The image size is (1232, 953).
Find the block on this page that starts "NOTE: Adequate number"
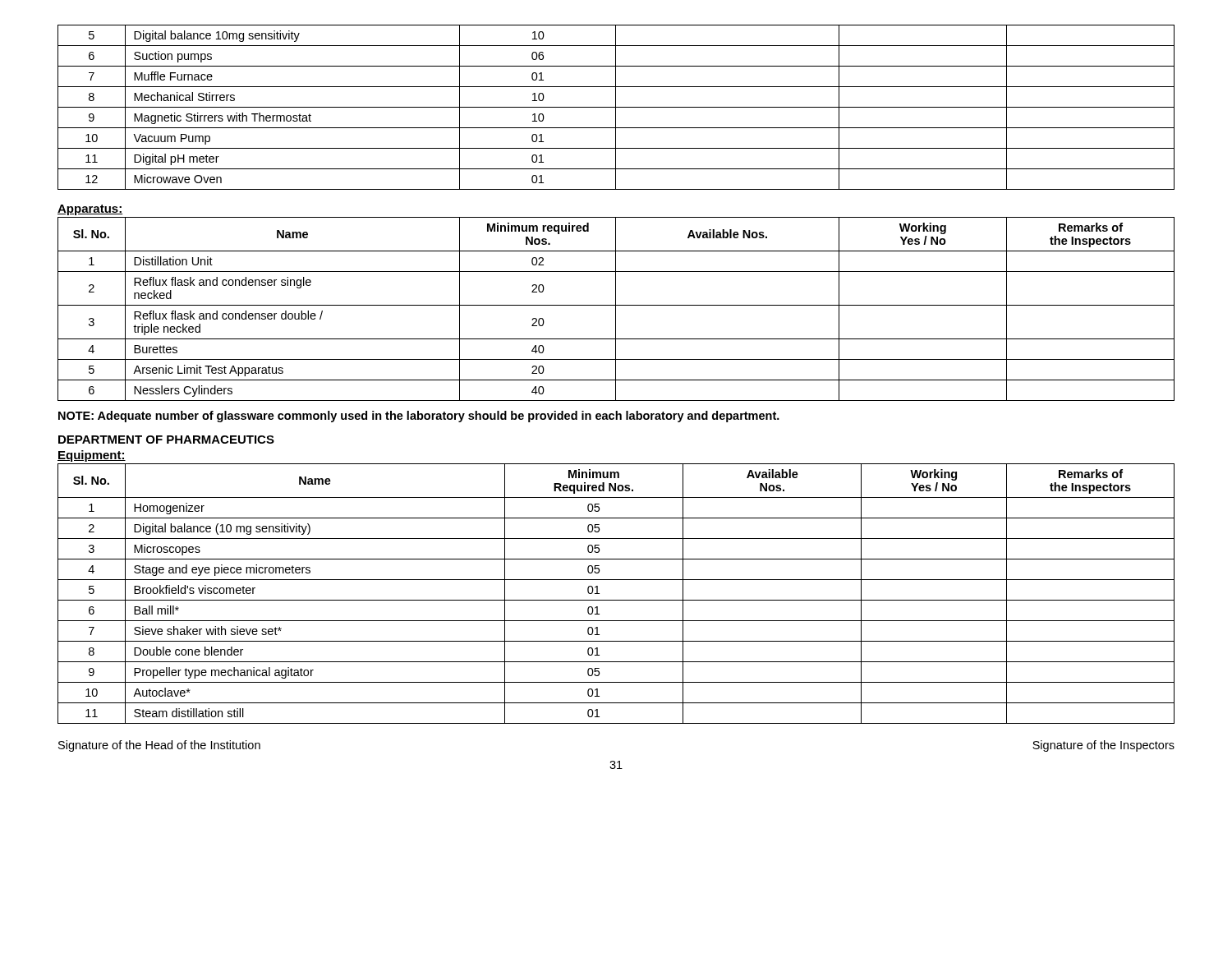[419, 416]
